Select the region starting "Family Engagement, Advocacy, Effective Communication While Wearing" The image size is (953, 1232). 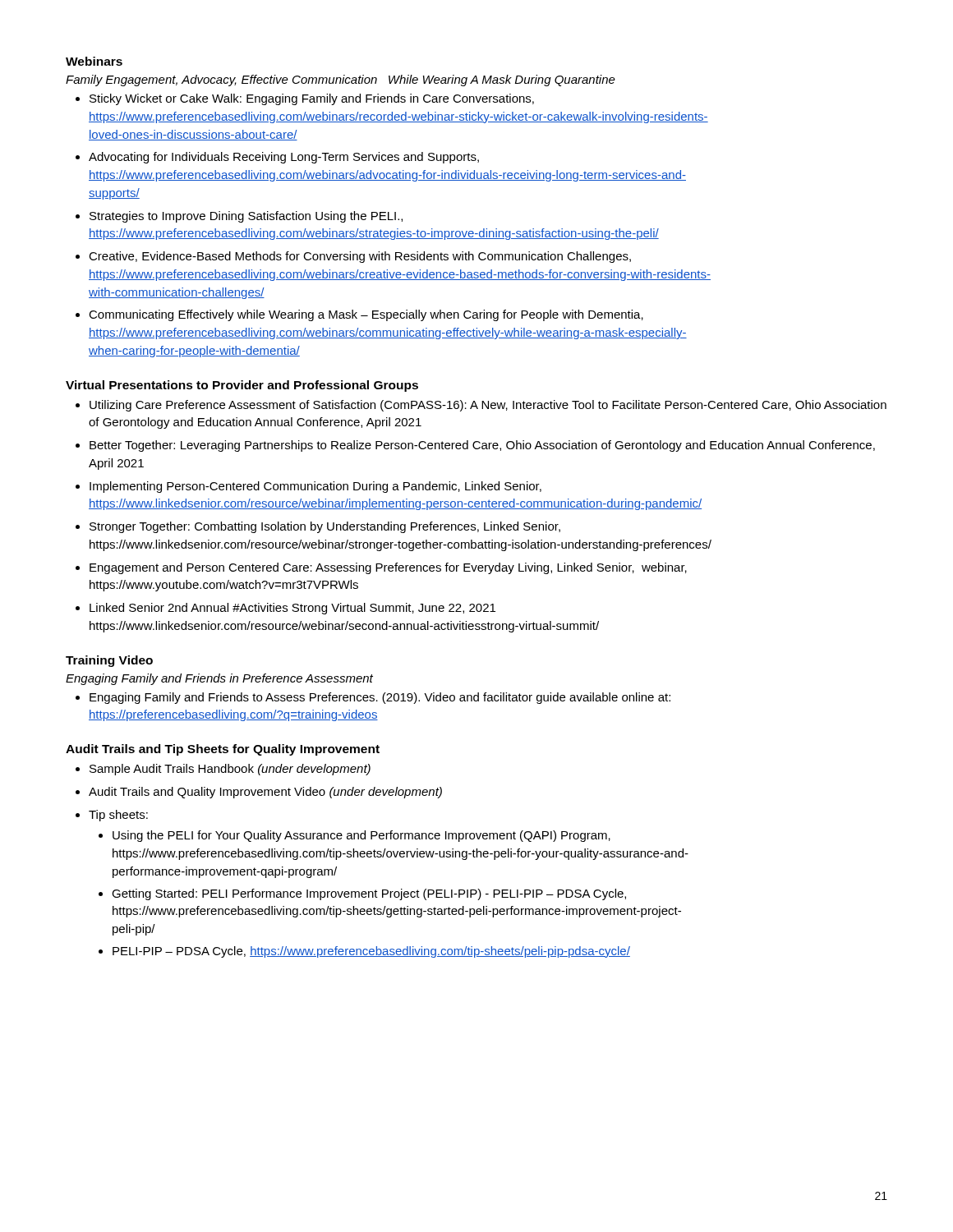pyautogui.click(x=341, y=79)
